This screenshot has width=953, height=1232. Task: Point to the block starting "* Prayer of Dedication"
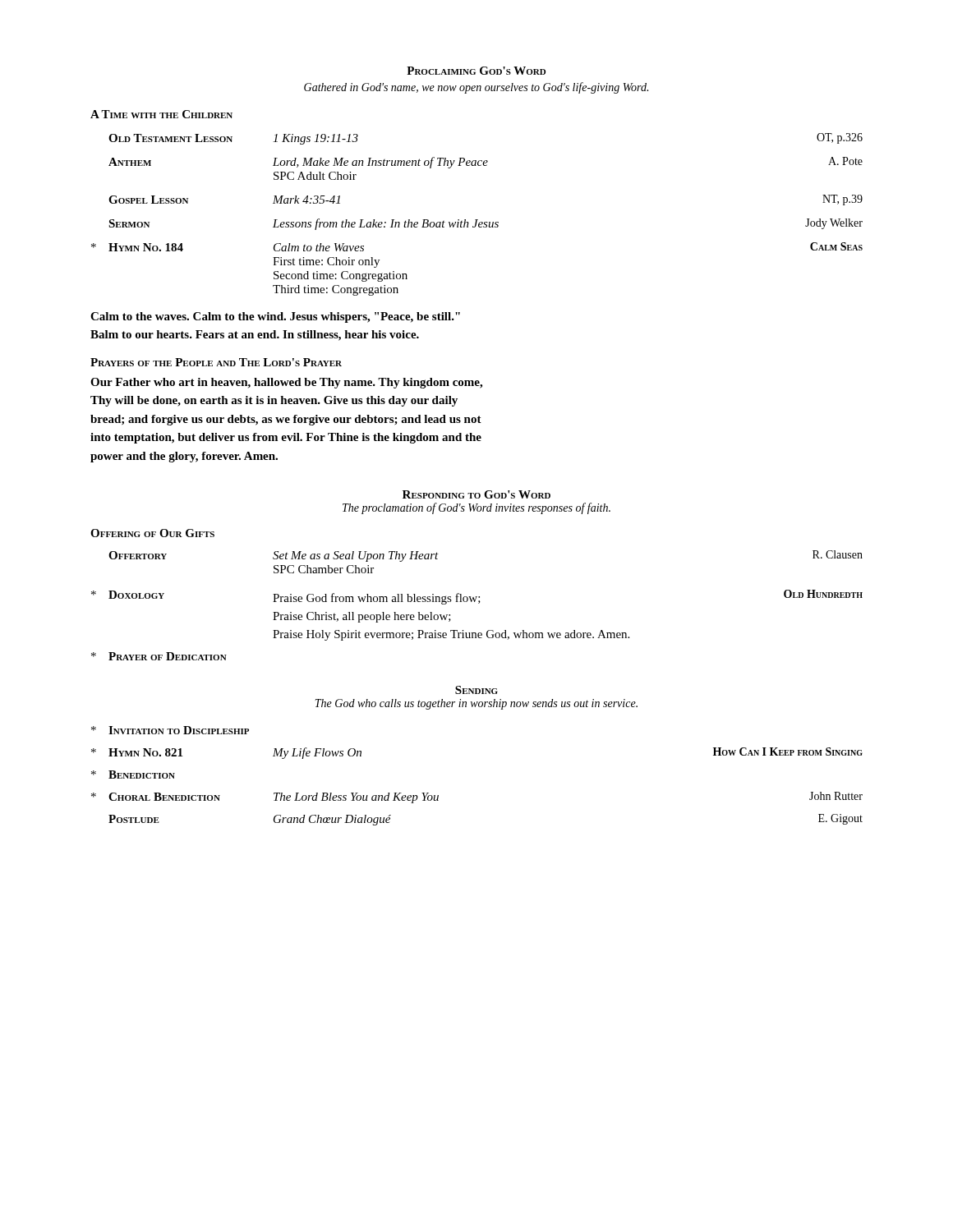pyautogui.click(x=158, y=657)
